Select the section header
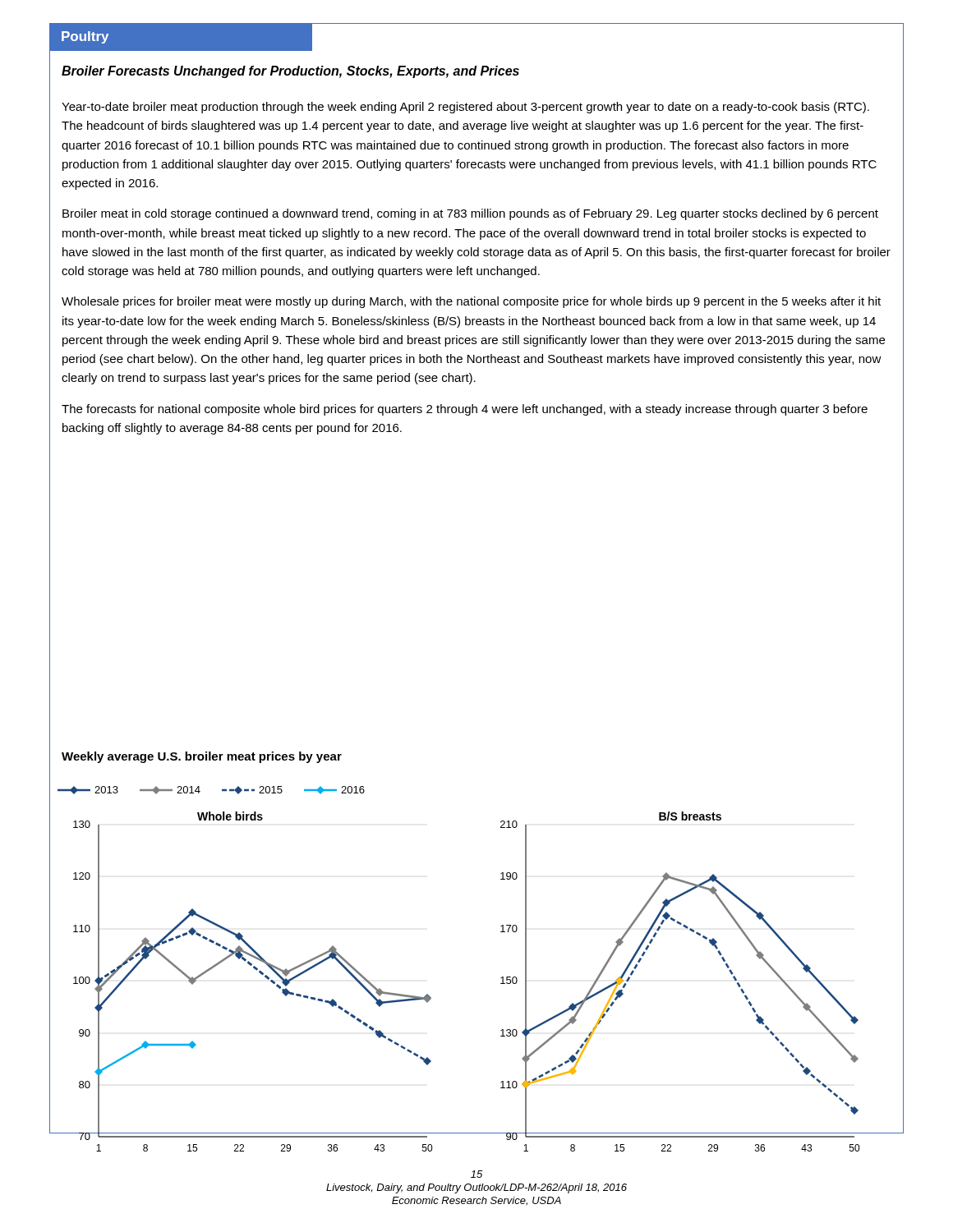Image resolution: width=953 pixels, height=1232 pixels. pyautogui.click(x=85, y=37)
